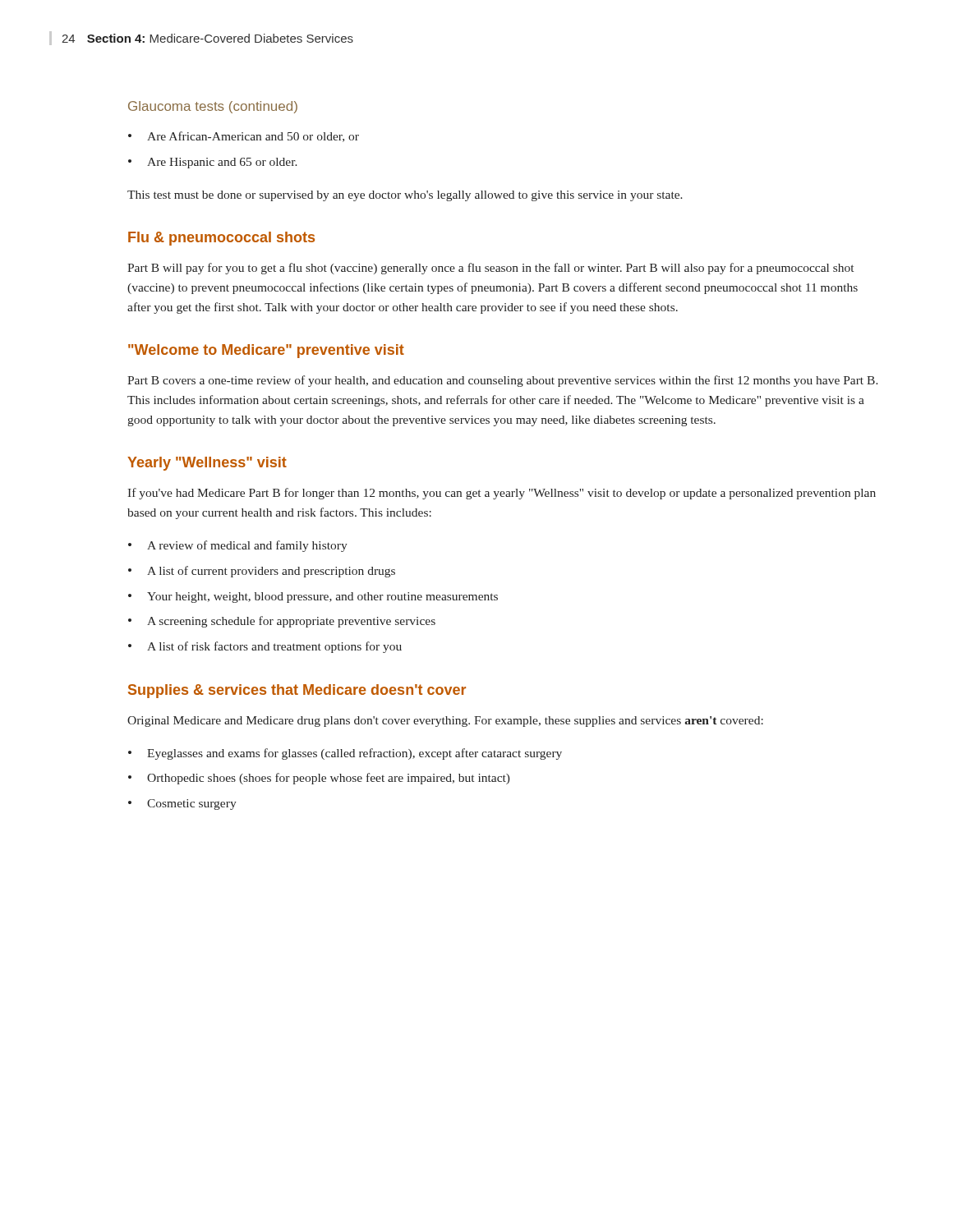Viewport: 953px width, 1232px height.
Task: Click on the element starting "This test must be done or supervised by"
Action: tap(405, 194)
